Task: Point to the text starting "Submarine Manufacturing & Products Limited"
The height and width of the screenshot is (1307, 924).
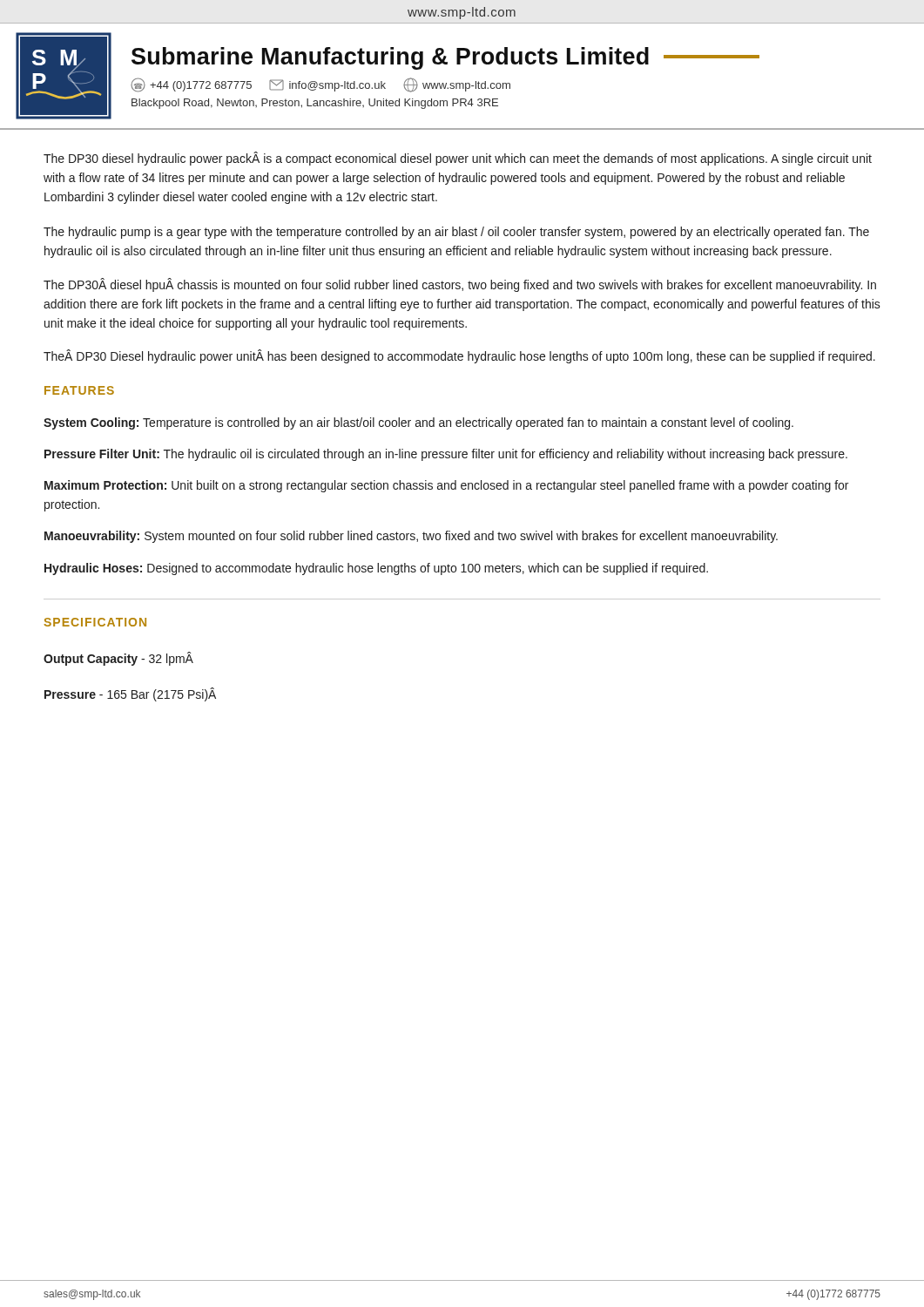Action: tap(445, 56)
